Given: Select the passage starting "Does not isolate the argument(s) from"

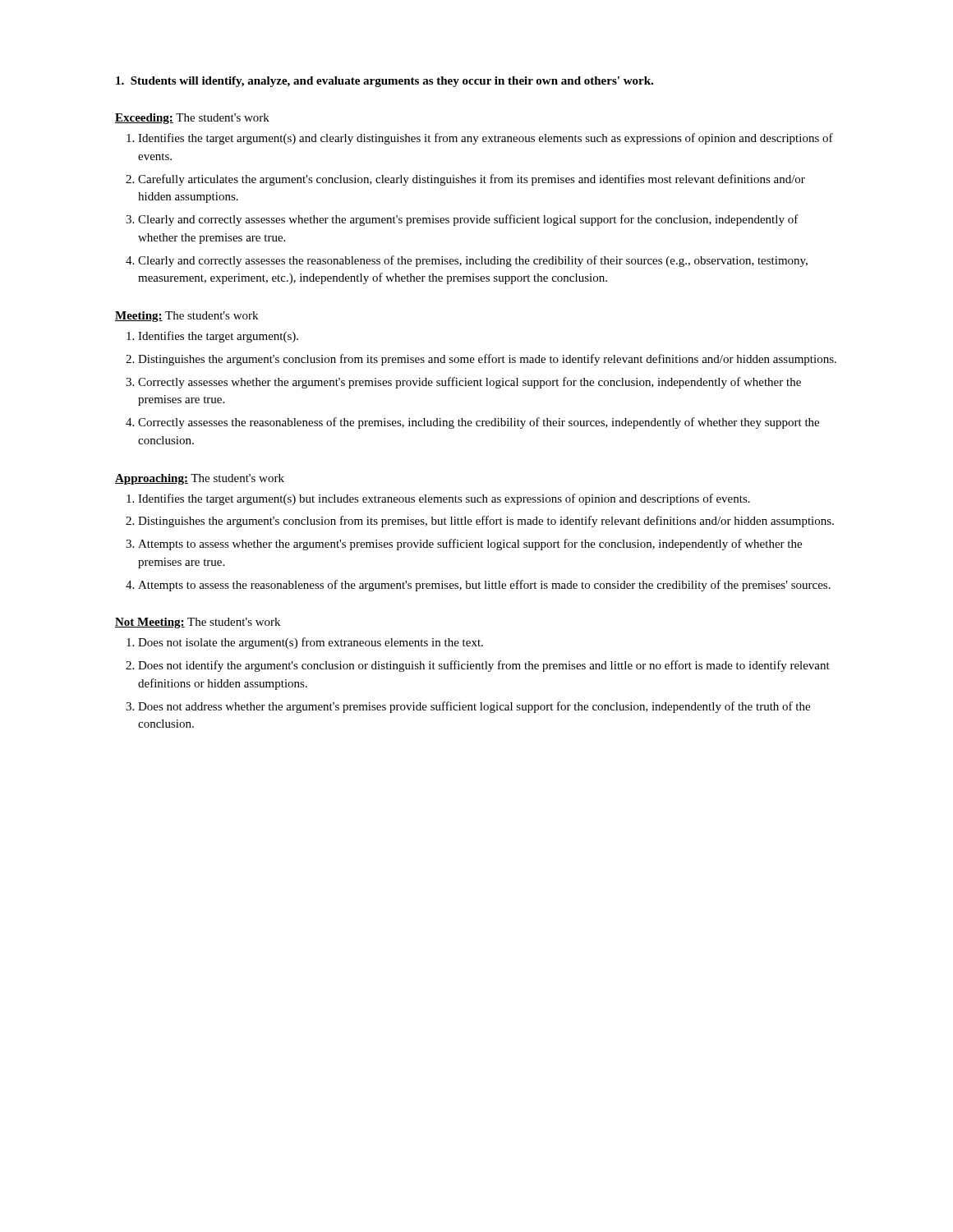Looking at the screenshot, I should coord(305,643).
